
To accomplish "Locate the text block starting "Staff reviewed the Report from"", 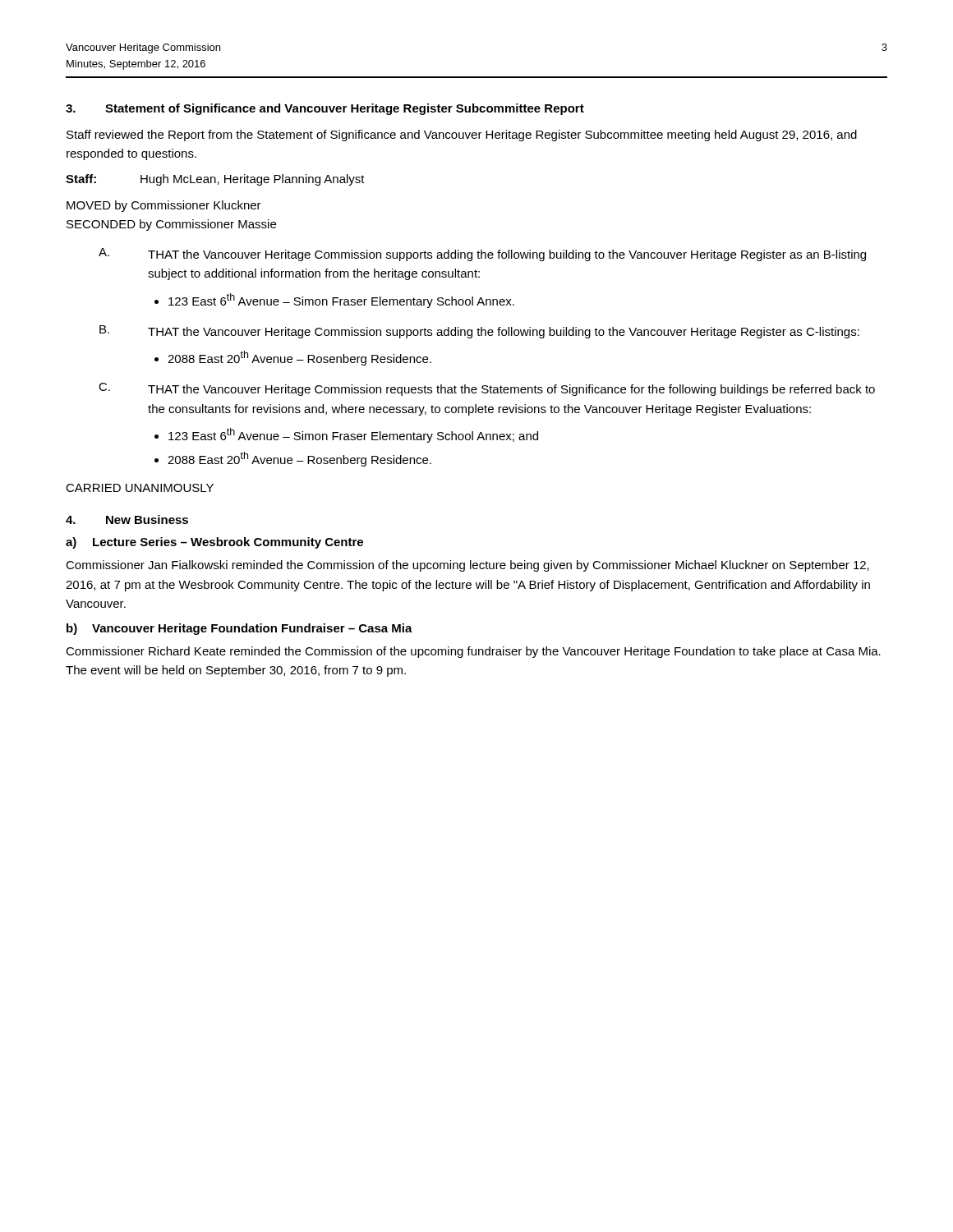I will [x=461, y=144].
